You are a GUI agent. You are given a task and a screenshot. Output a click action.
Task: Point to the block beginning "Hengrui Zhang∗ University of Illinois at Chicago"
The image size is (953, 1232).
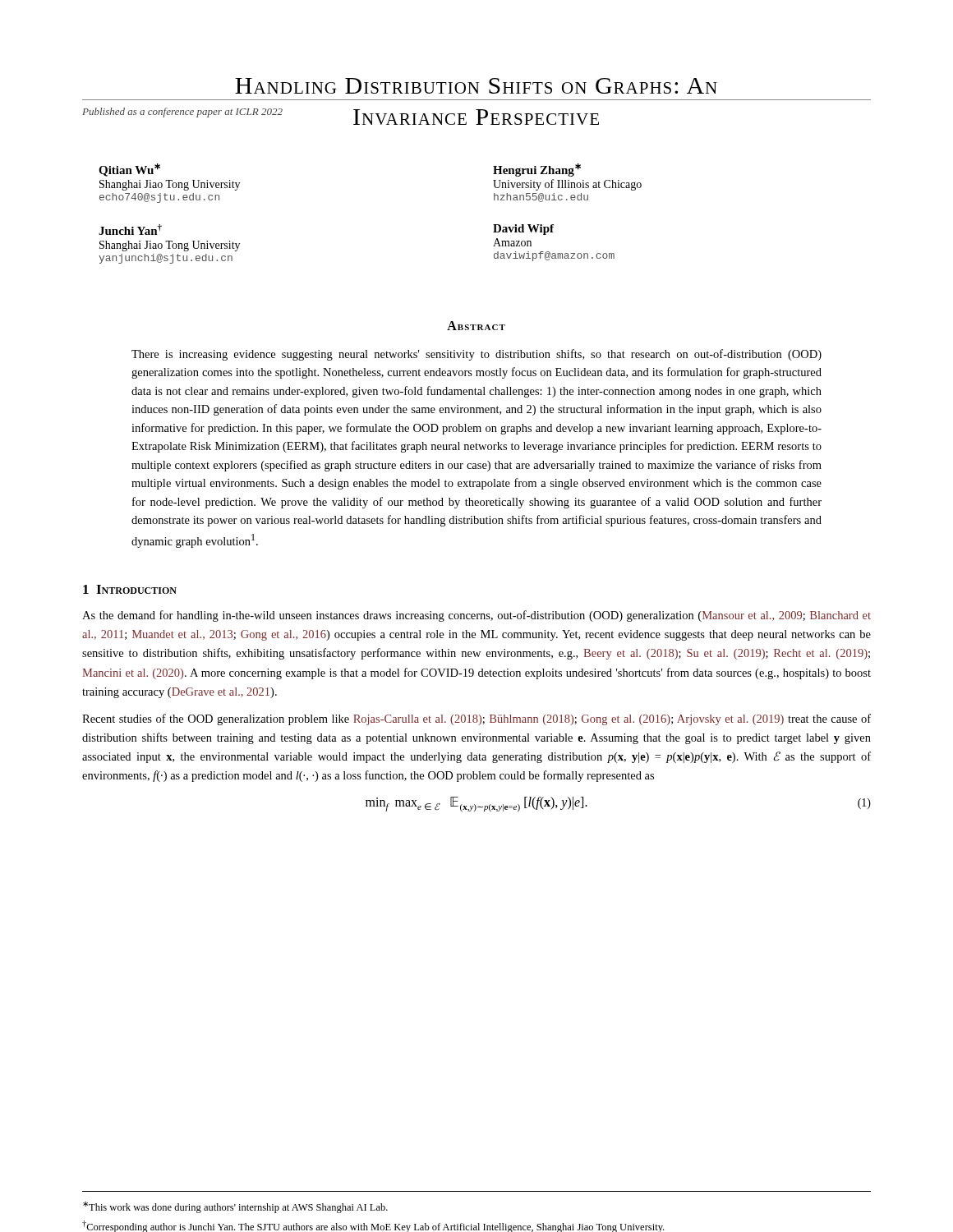pos(537,170)
